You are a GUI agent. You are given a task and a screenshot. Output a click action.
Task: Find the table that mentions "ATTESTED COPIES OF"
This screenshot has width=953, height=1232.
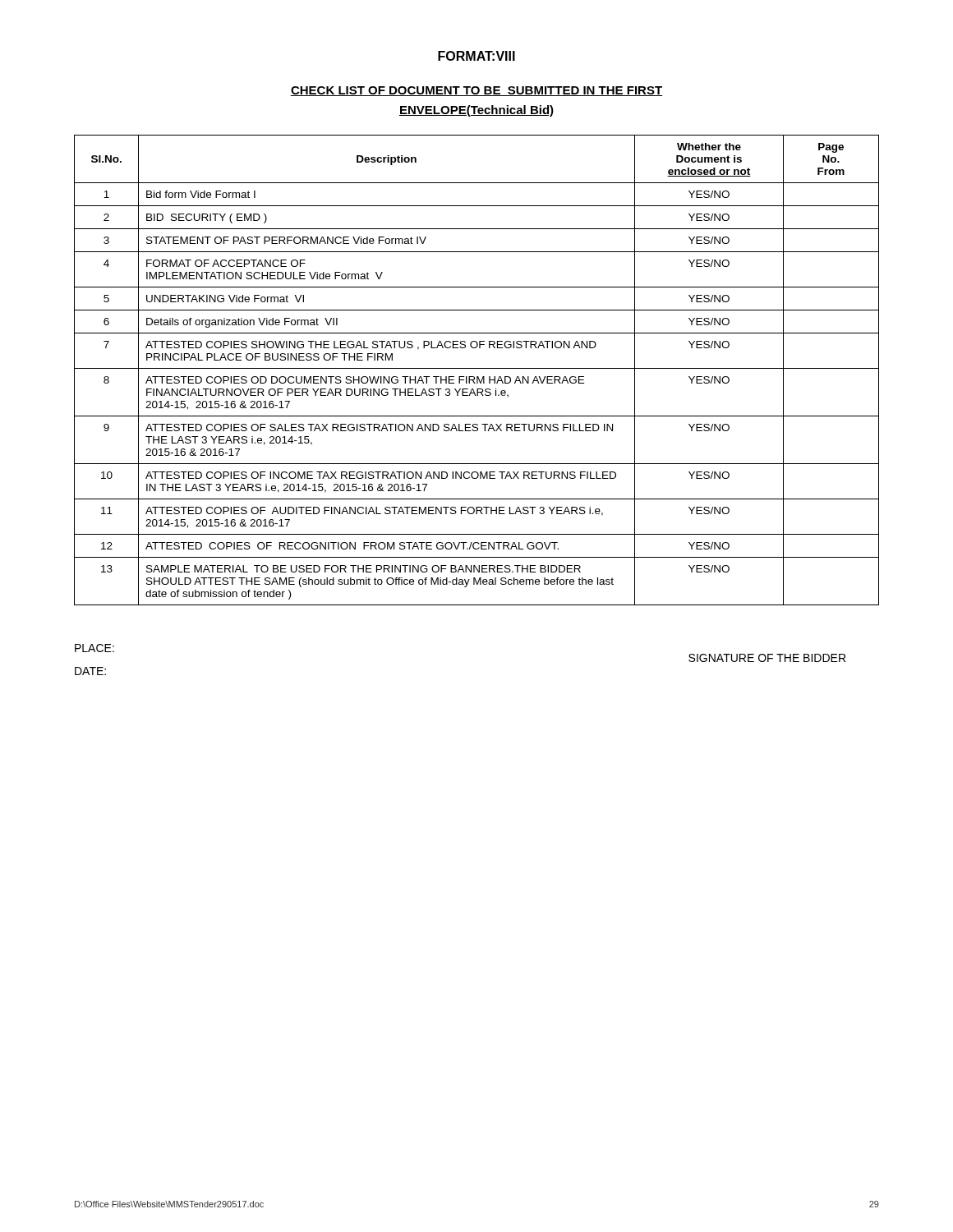click(476, 370)
